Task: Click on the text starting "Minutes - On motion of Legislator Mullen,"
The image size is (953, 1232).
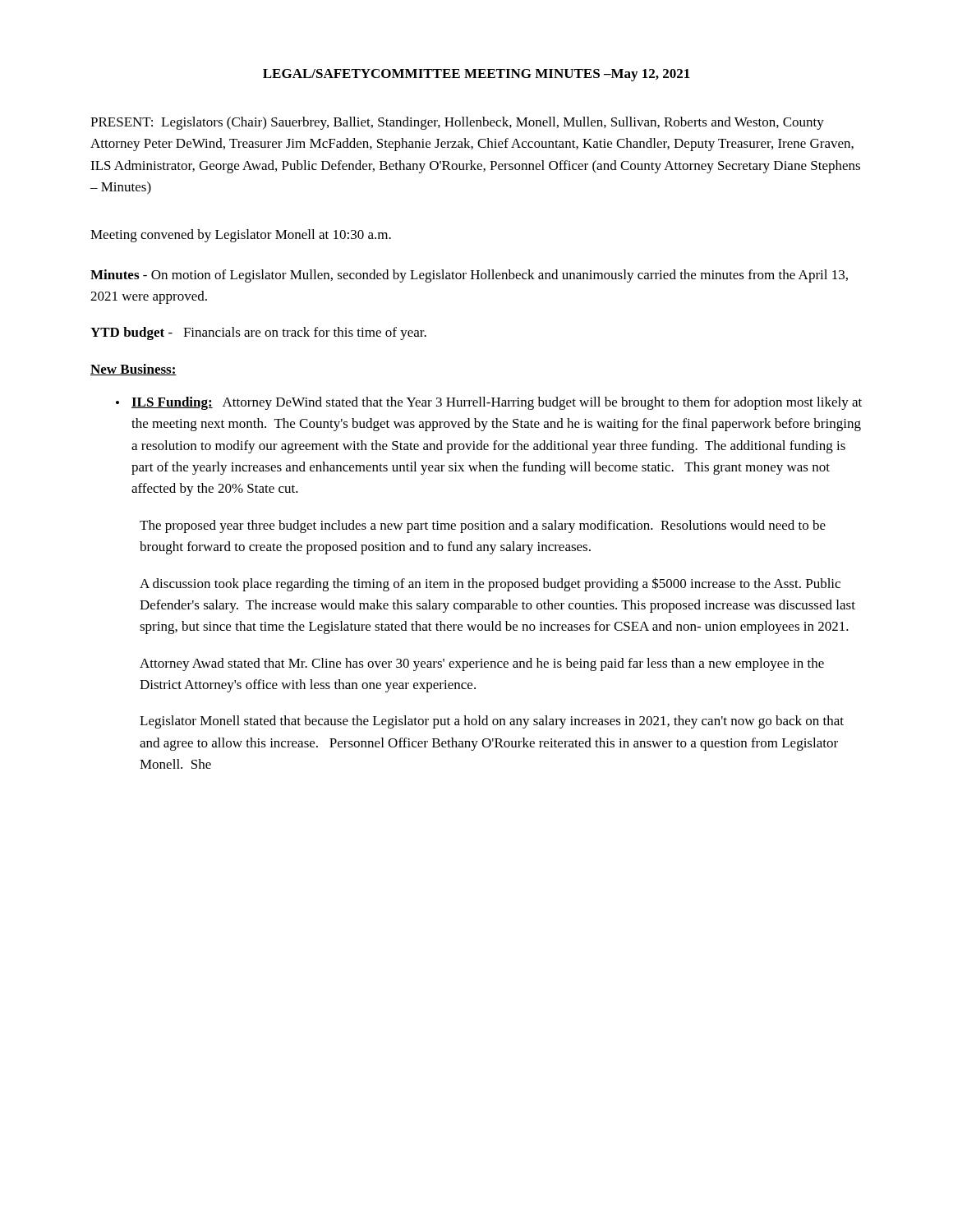Action: pos(469,285)
